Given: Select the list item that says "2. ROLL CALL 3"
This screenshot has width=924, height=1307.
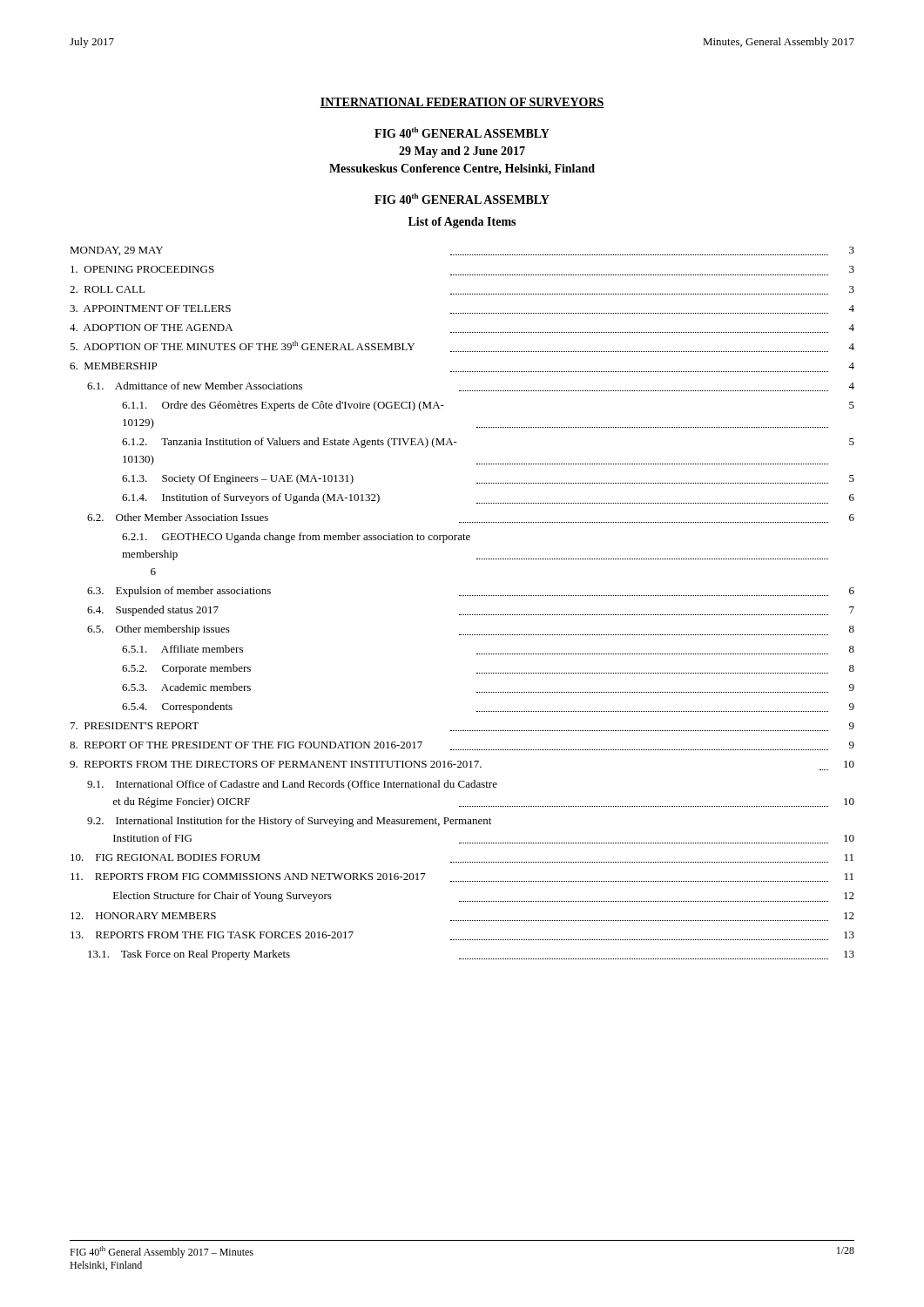Looking at the screenshot, I should point(462,289).
